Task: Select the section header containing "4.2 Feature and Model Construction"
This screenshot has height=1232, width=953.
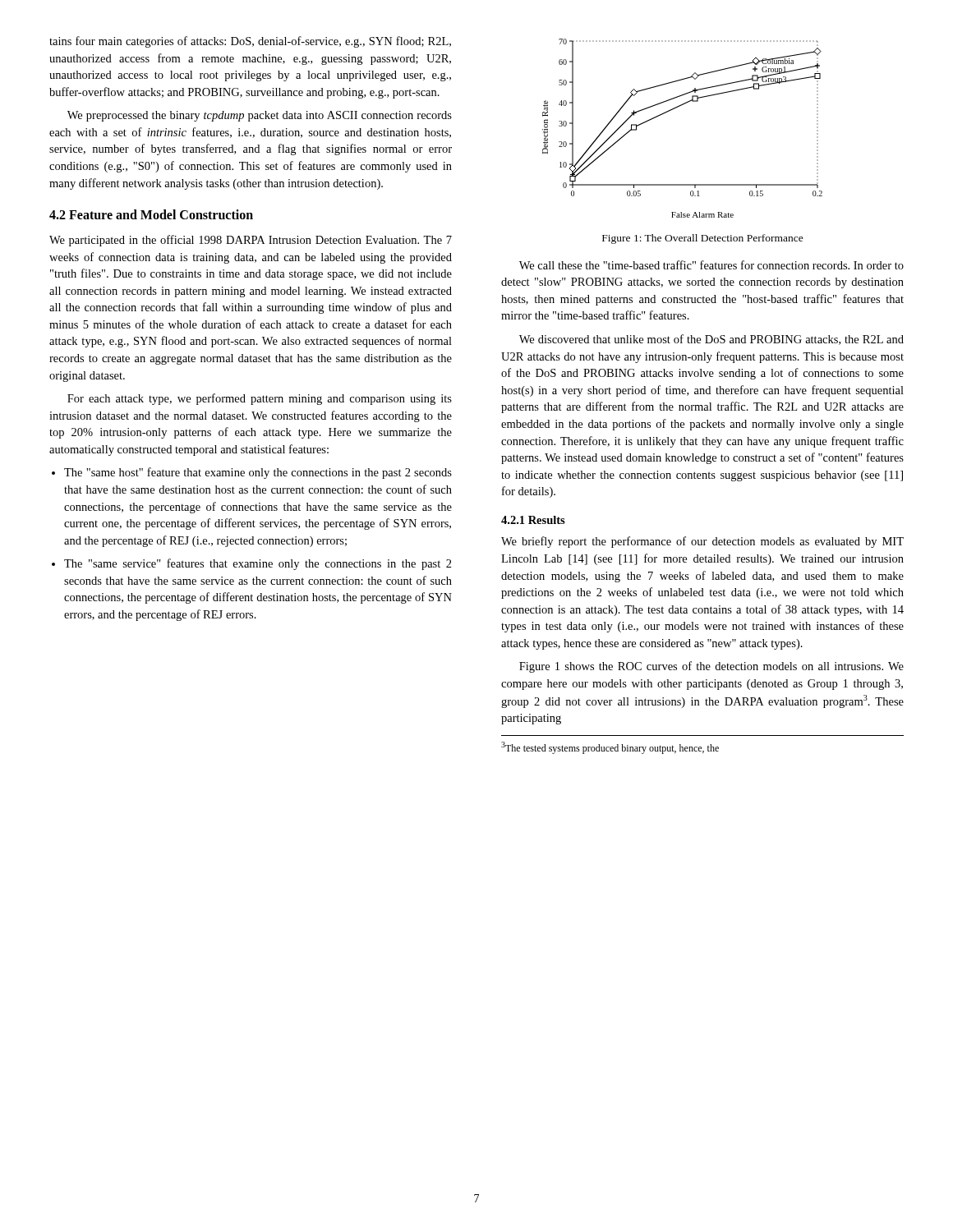Action: pyautogui.click(x=251, y=216)
